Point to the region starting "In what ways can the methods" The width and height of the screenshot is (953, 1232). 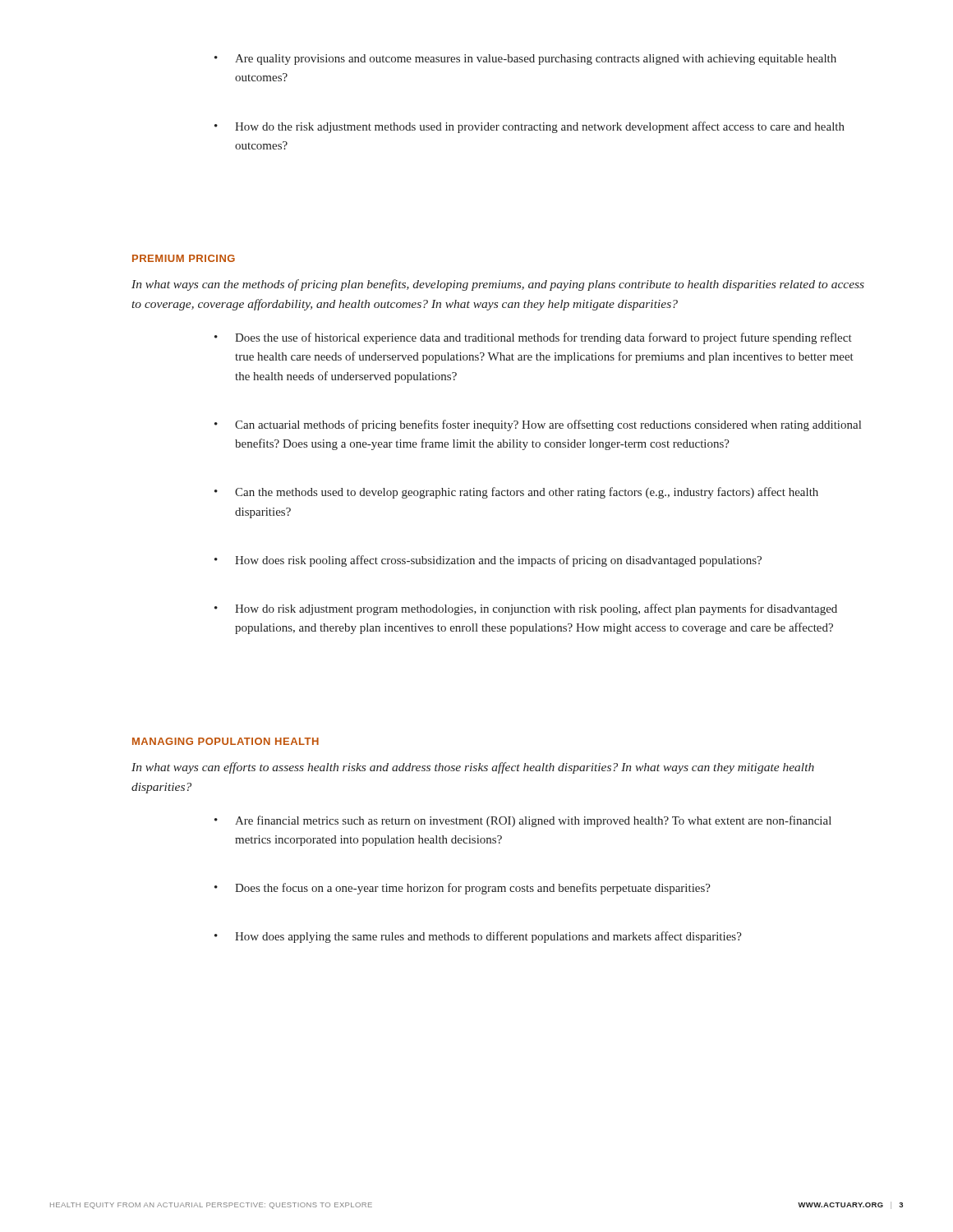(498, 294)
